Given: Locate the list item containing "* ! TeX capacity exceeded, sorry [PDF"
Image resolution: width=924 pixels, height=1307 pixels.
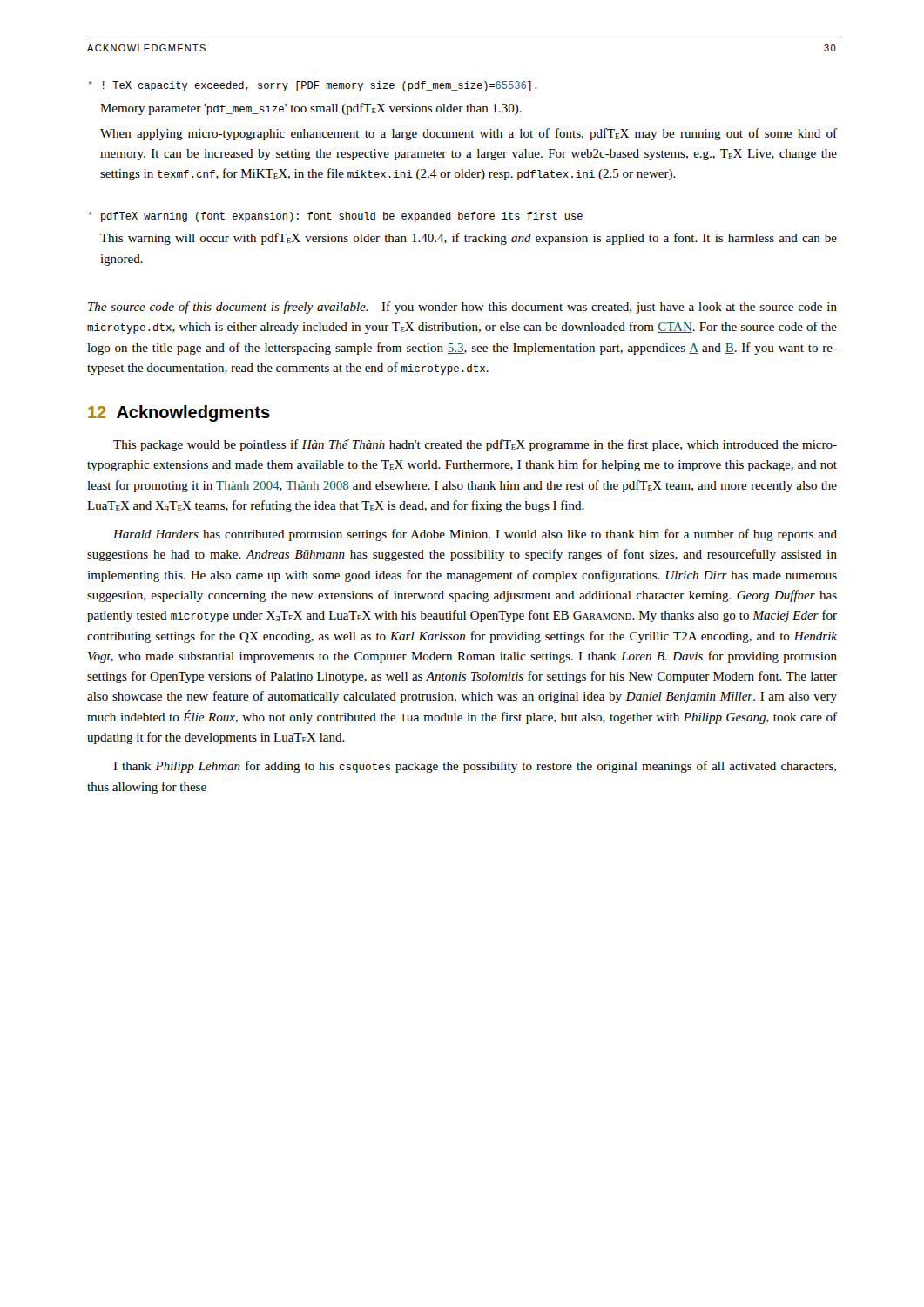Looking at the screenshot, I should pos(462,136).
